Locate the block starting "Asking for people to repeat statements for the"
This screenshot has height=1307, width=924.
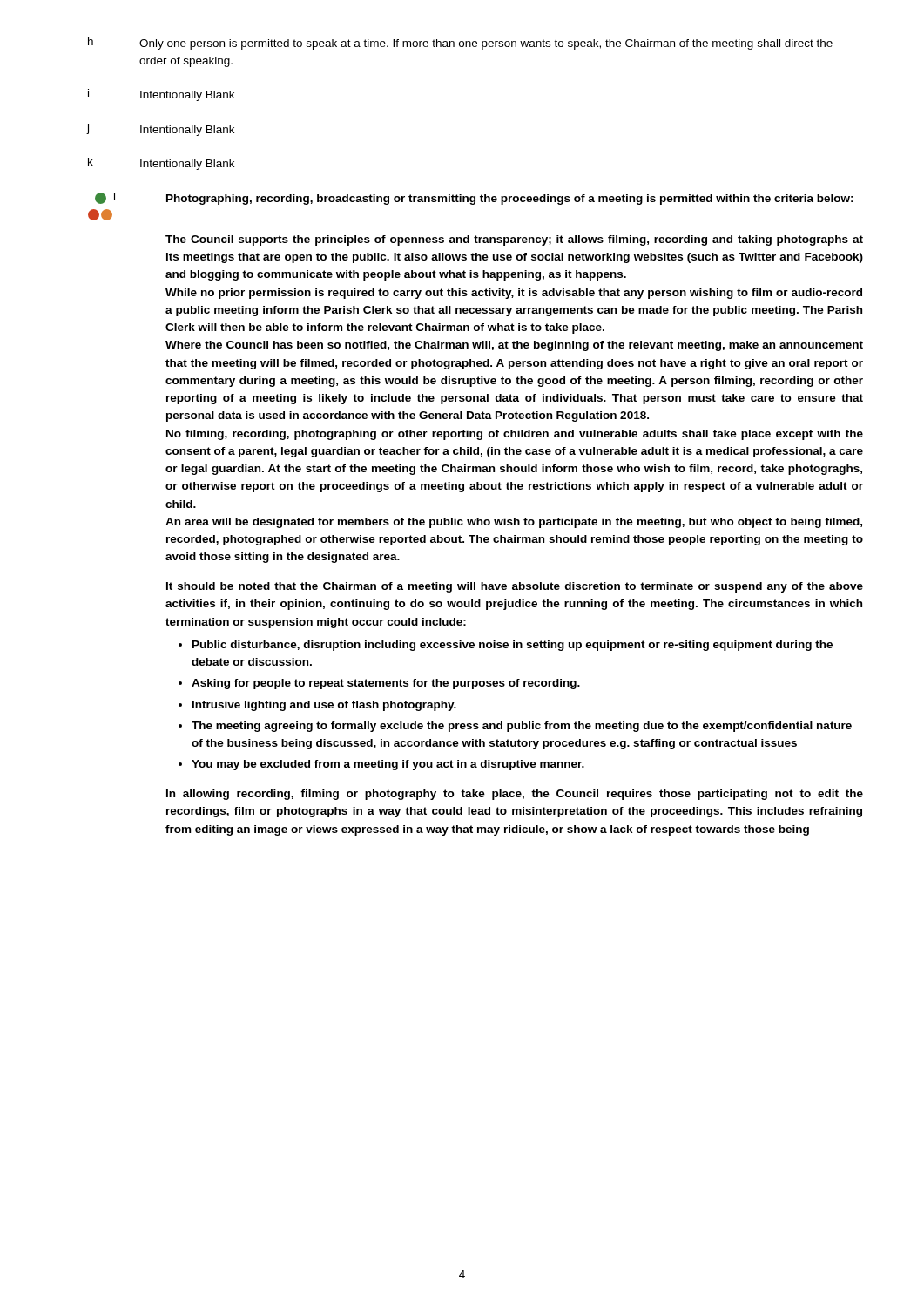[386, 683]
